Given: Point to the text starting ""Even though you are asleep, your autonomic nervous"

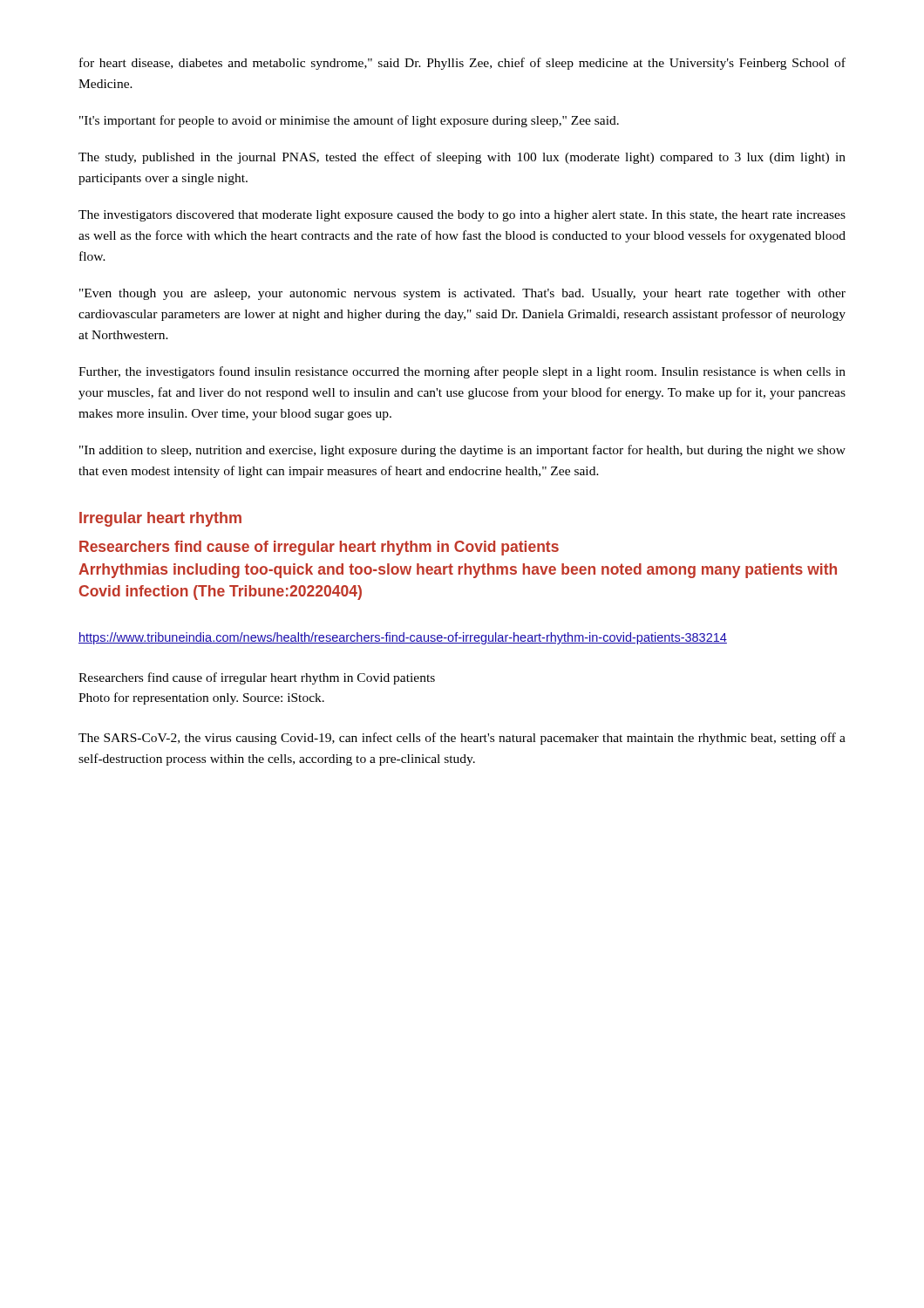Looking at the screenshot, I should tap(462, 314).
